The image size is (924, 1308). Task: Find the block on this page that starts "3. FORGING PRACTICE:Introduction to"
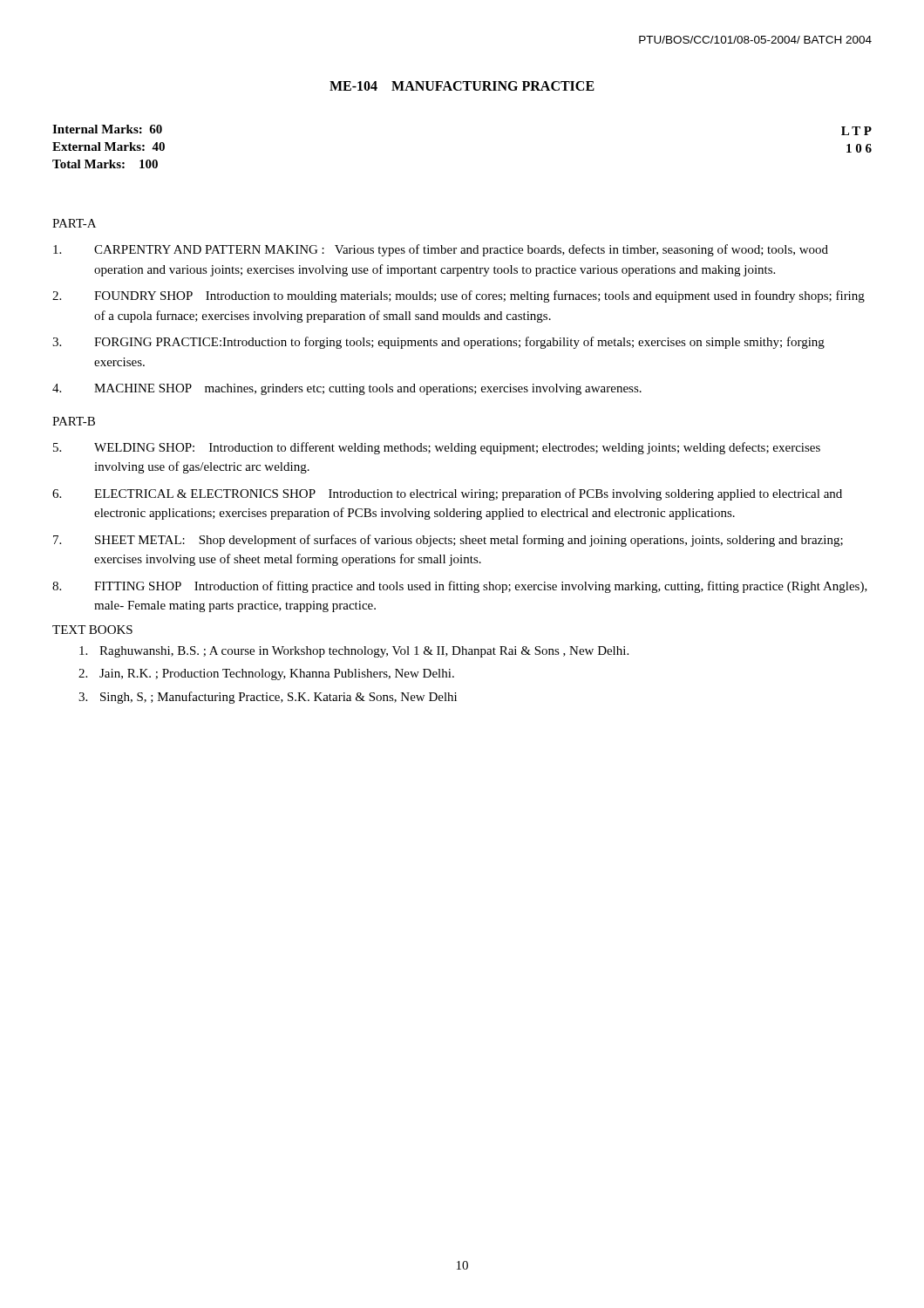[462, 352]
